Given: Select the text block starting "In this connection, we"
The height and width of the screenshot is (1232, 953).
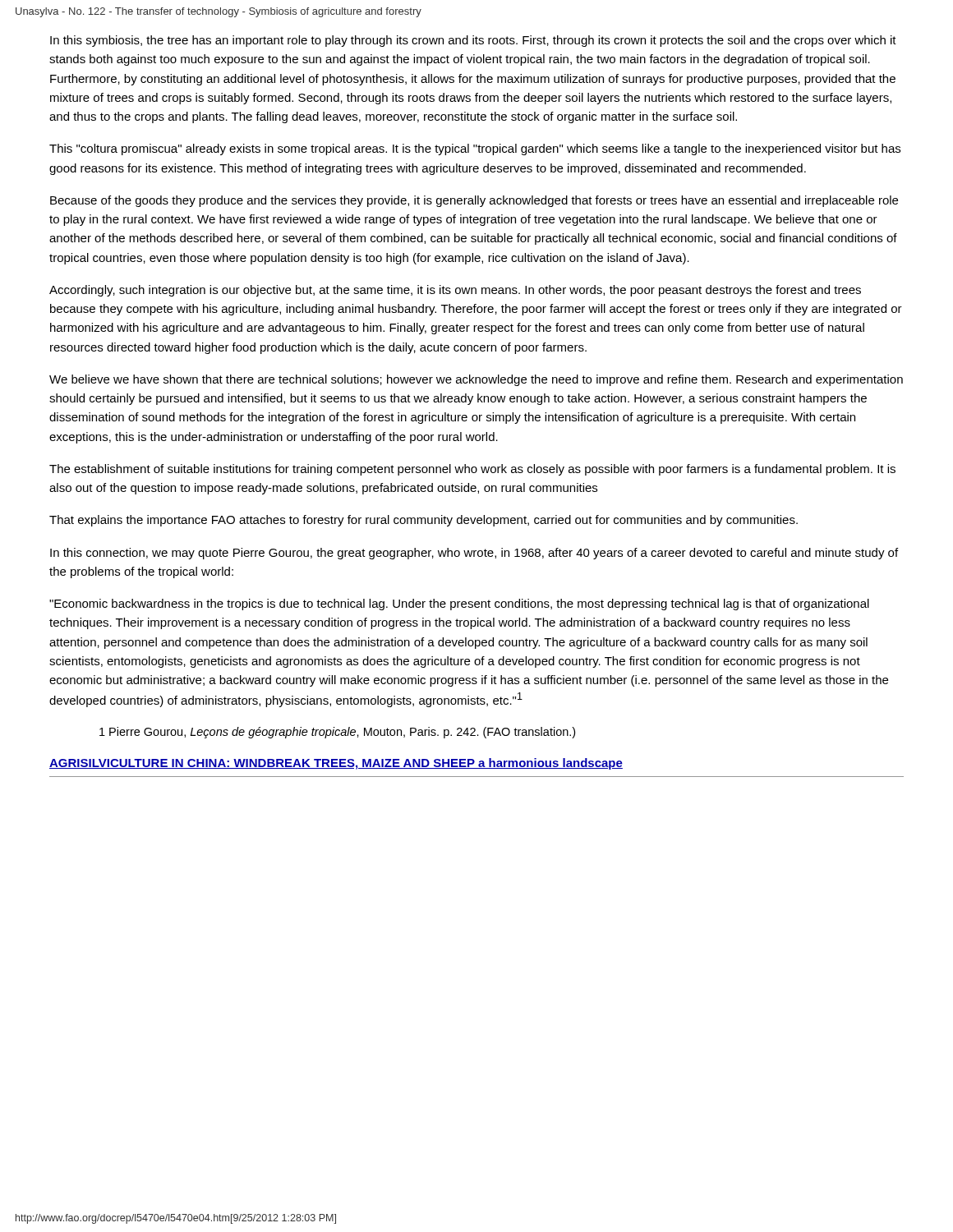Looking at the screenshot, I should (474, 562).
